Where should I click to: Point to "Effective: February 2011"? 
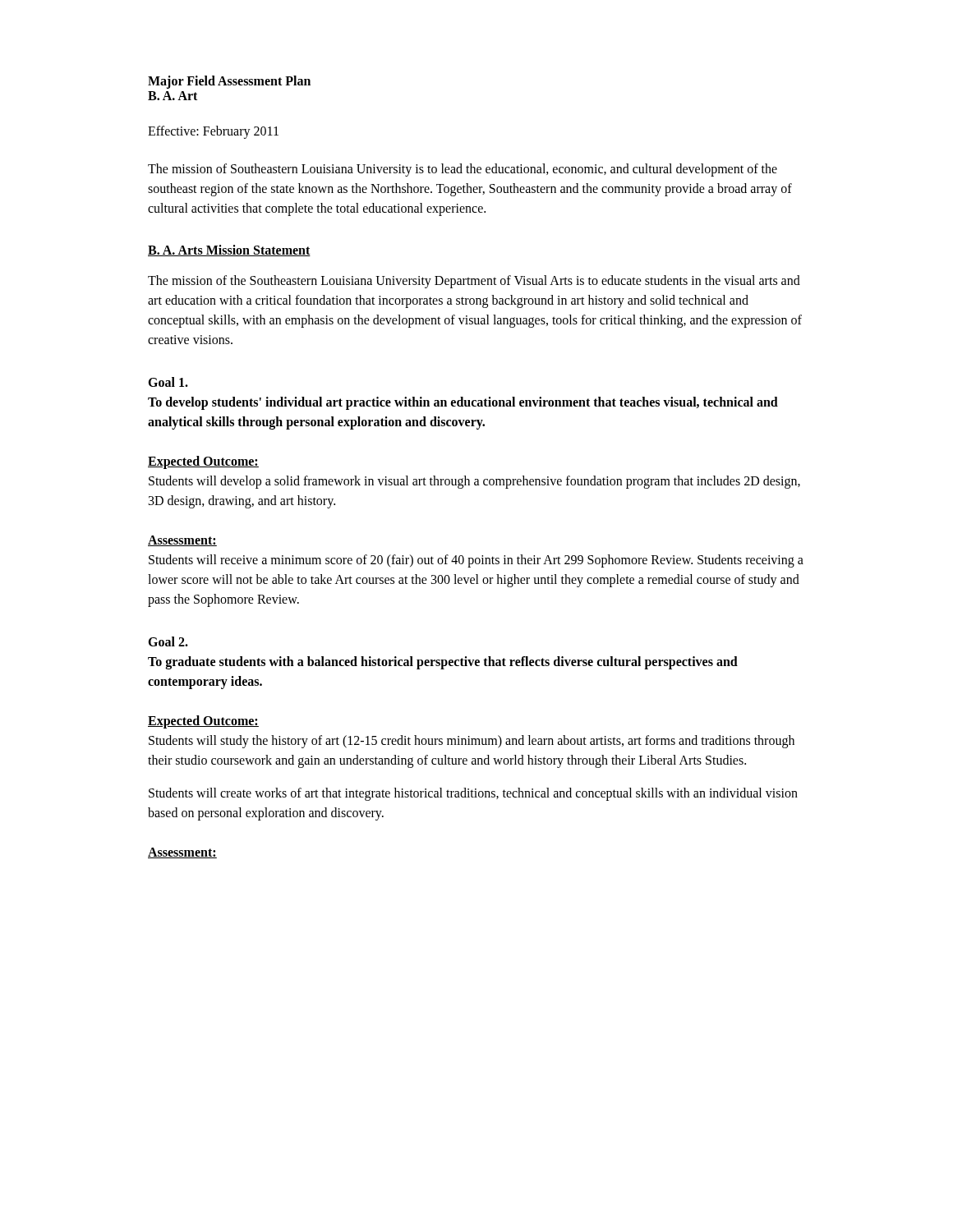click(x=213, y=132)
